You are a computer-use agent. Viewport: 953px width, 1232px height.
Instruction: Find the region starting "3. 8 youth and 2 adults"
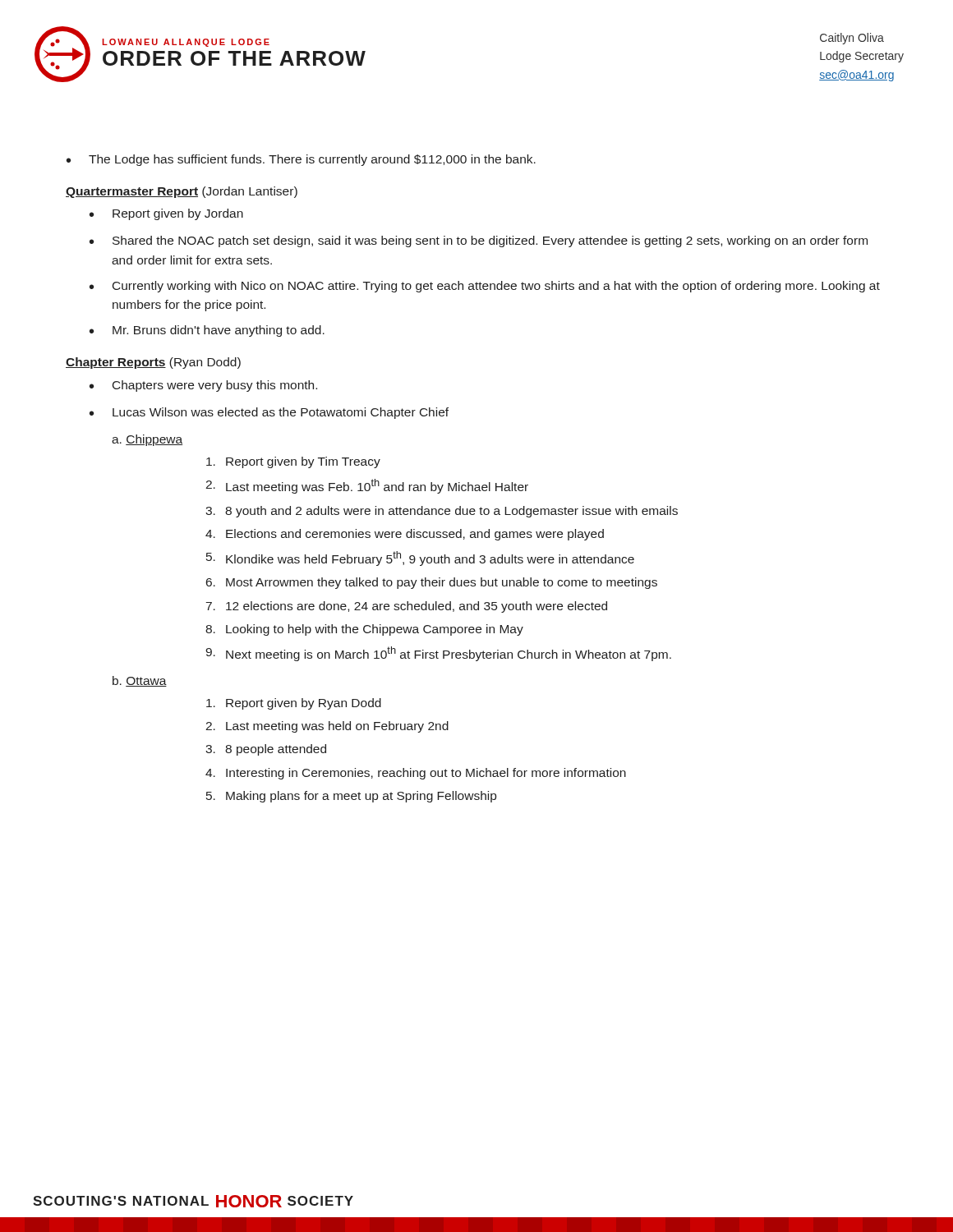[442, 510]
